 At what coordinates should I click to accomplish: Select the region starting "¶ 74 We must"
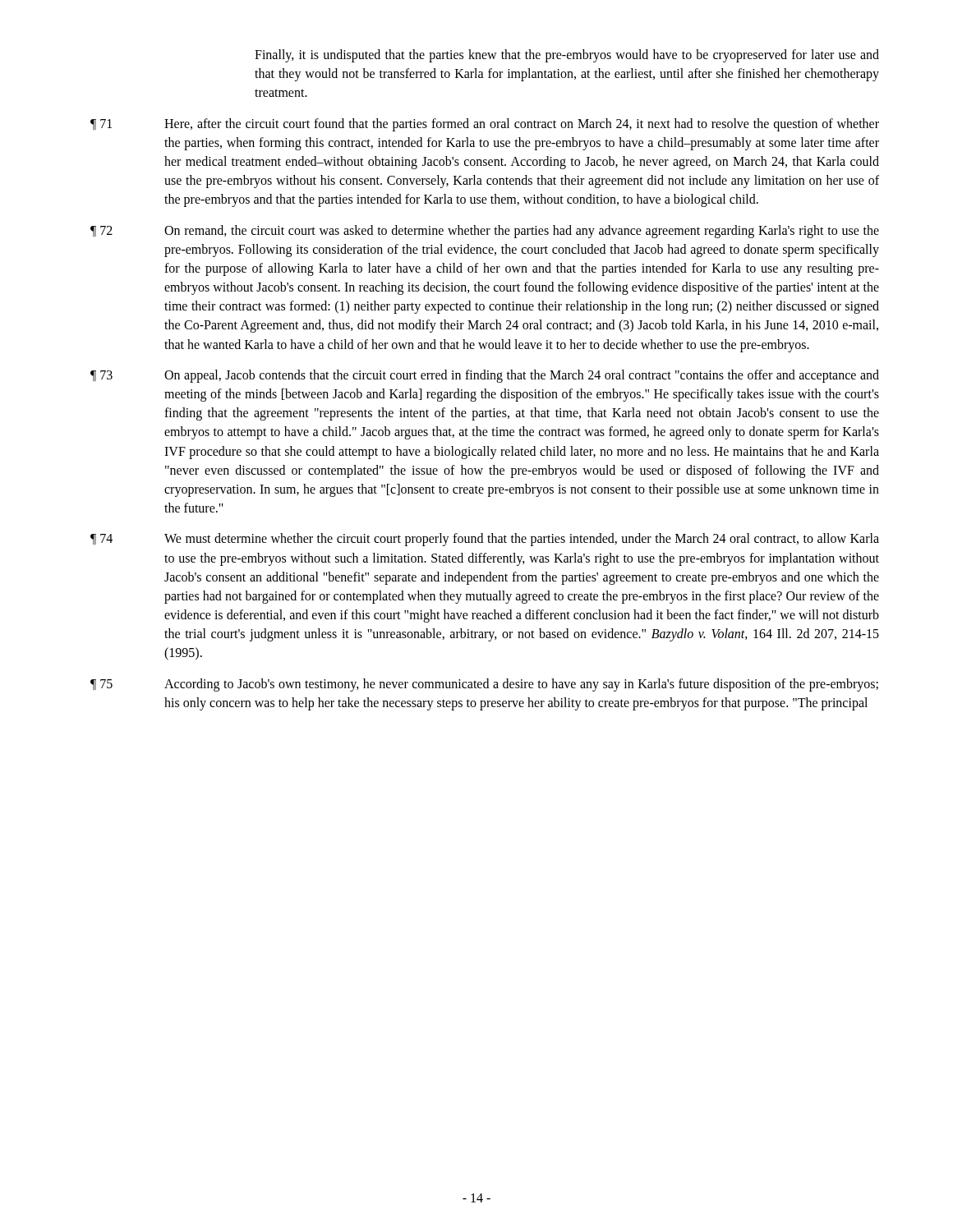(485, 596)
